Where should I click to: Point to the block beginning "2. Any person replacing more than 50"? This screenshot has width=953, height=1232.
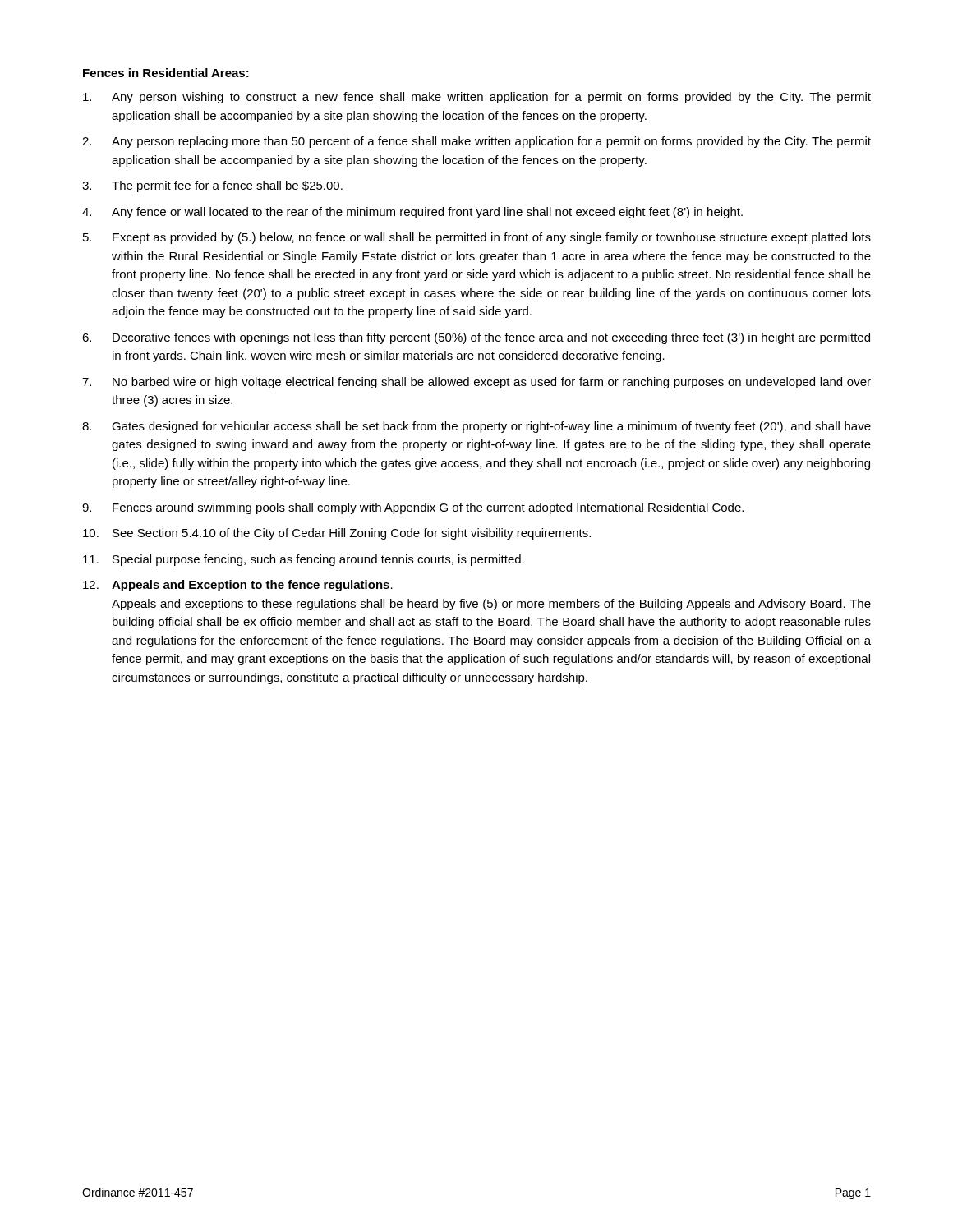pos(476,151)
